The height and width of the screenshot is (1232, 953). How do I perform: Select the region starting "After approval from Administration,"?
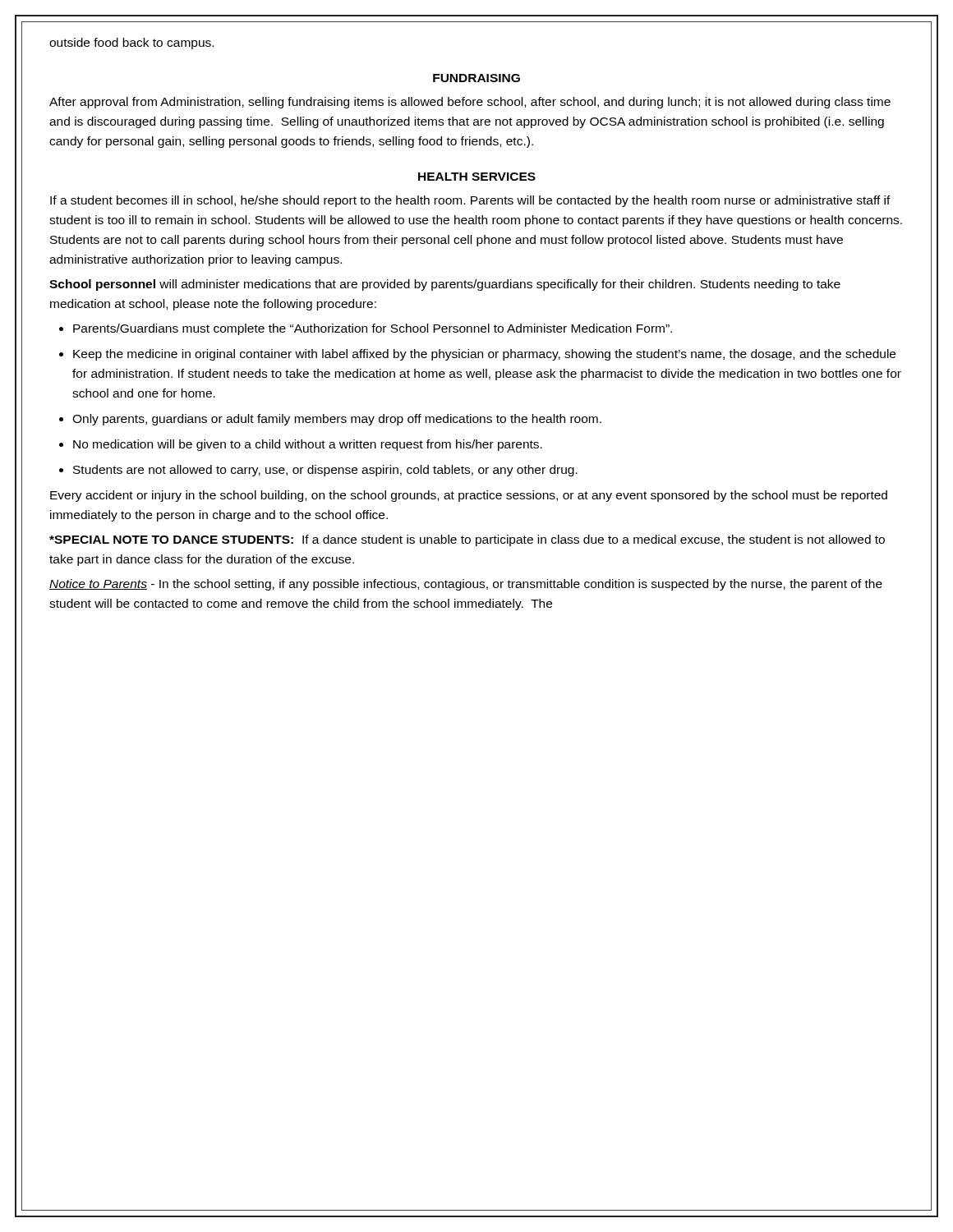point(470,121)
